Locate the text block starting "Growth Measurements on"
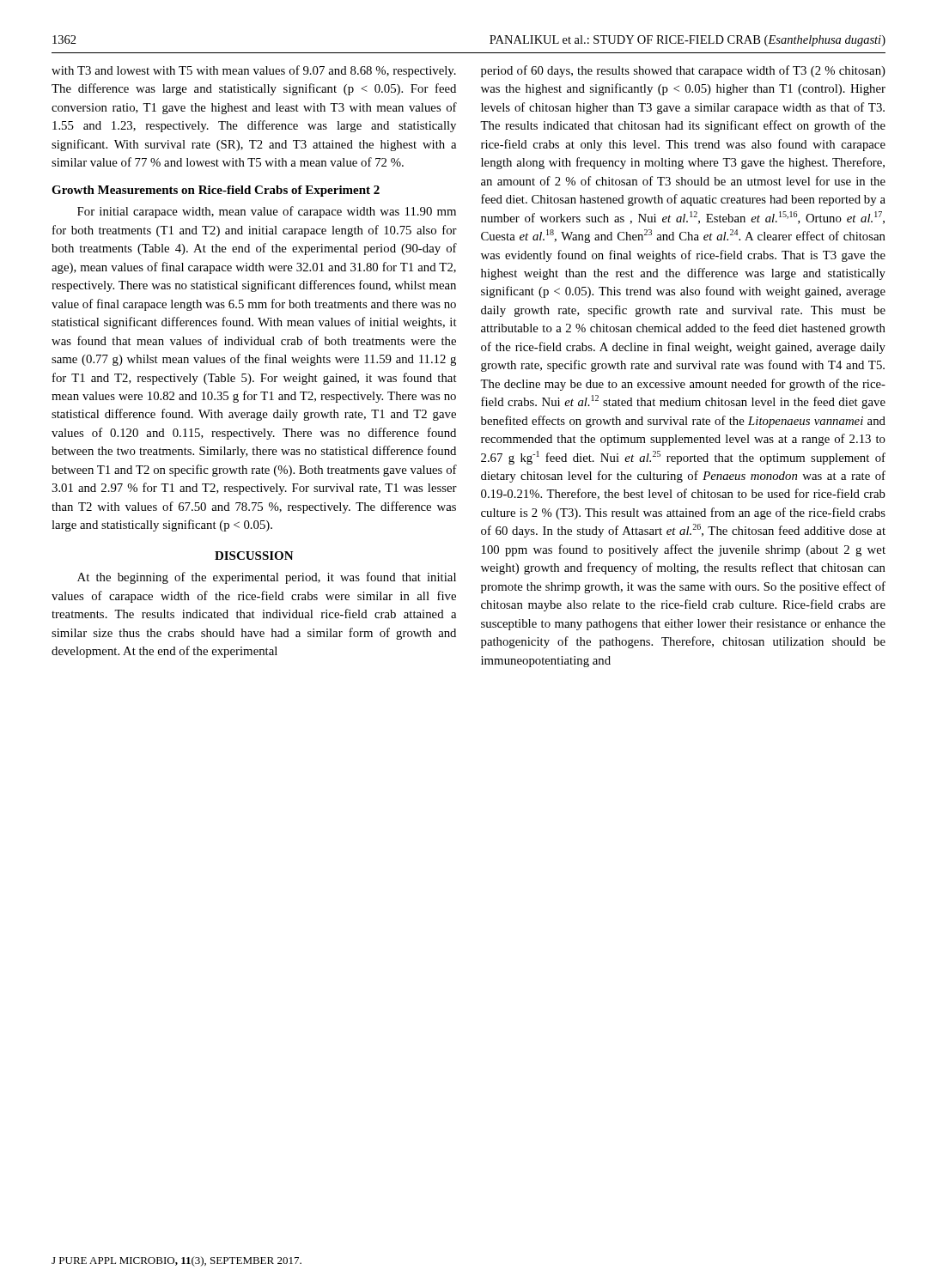The image size is (937, 1288). click(216, 190)
